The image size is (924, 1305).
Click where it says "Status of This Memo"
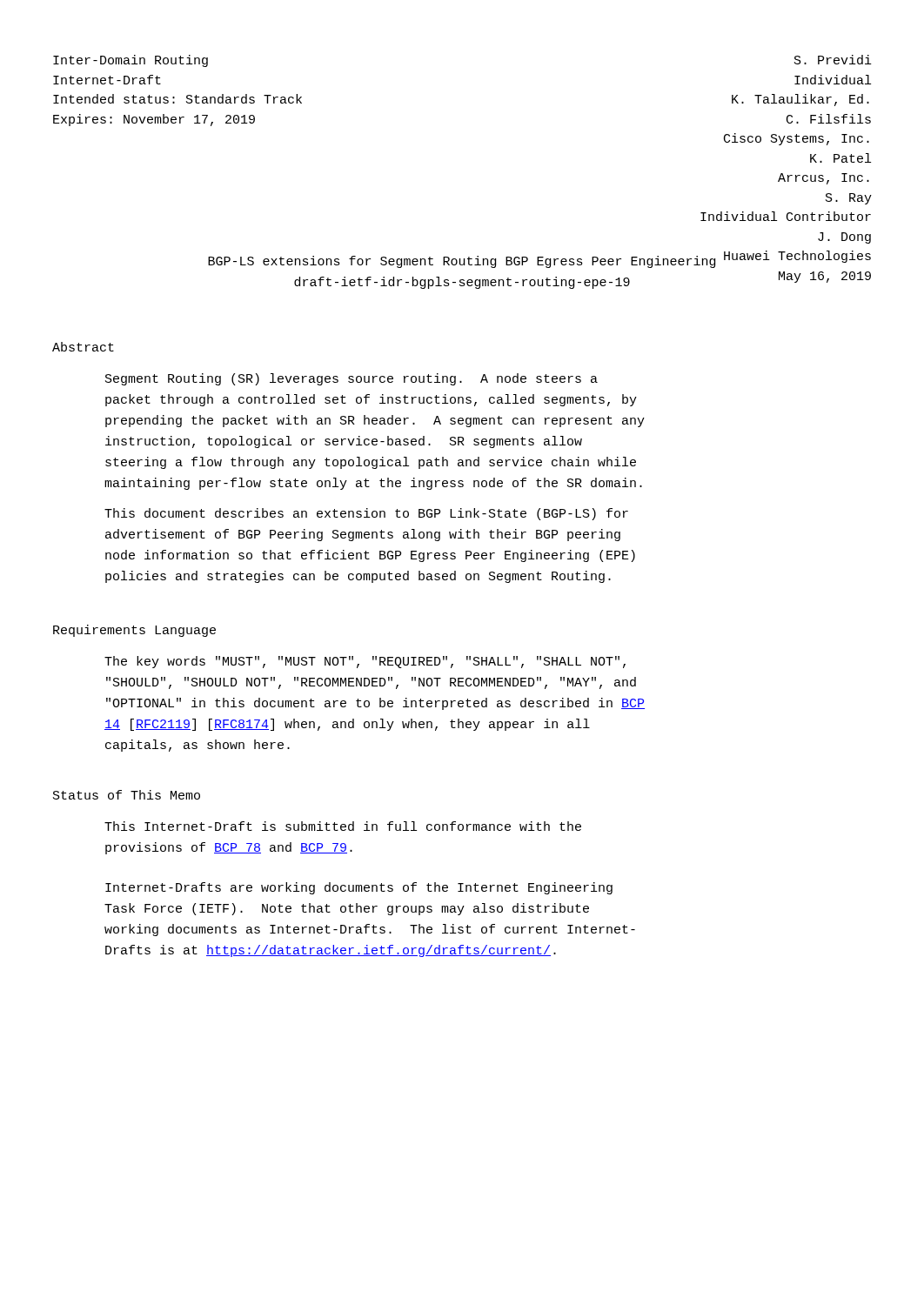coord(127,797)
